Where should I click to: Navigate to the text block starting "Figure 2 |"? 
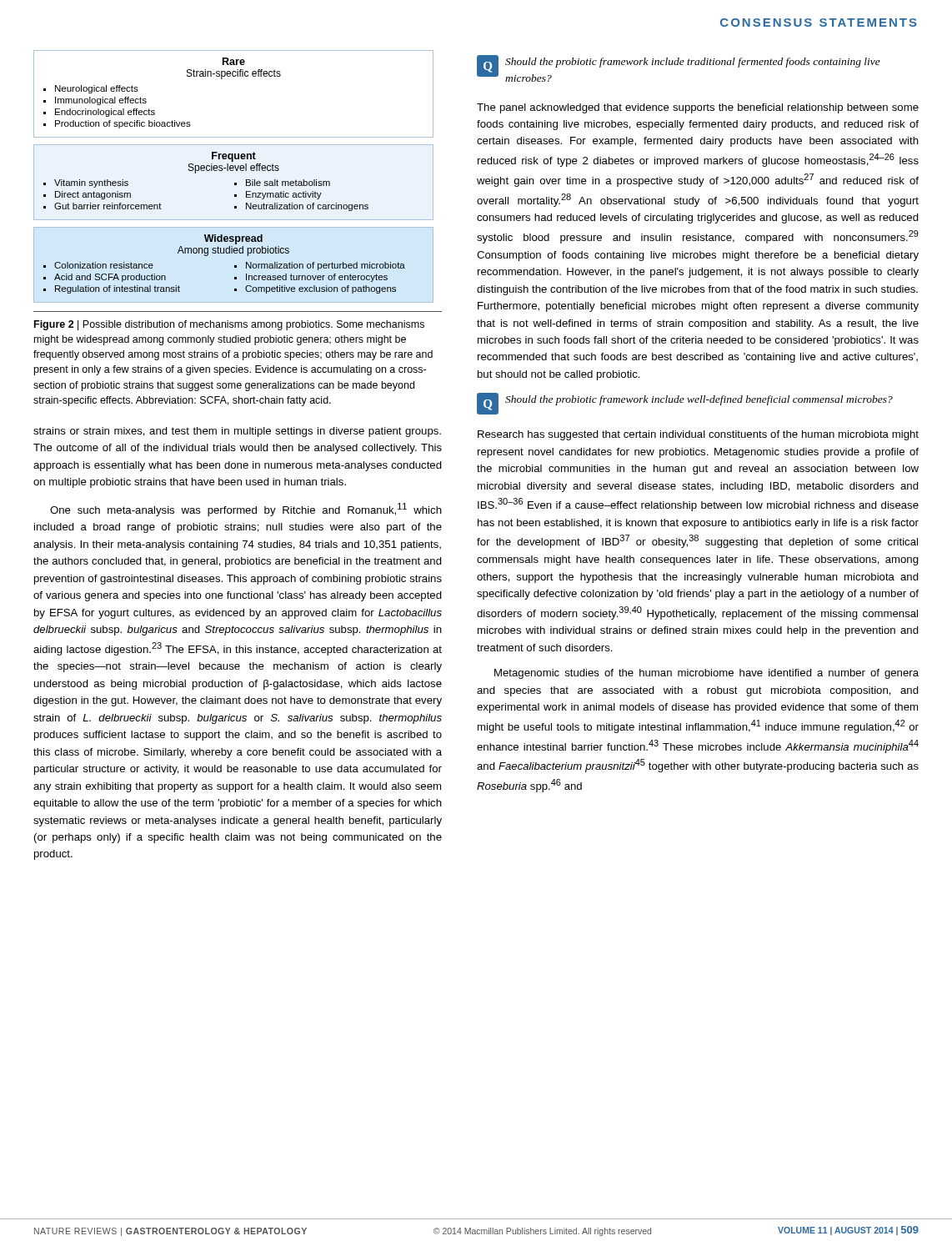[x=233, y=362]
